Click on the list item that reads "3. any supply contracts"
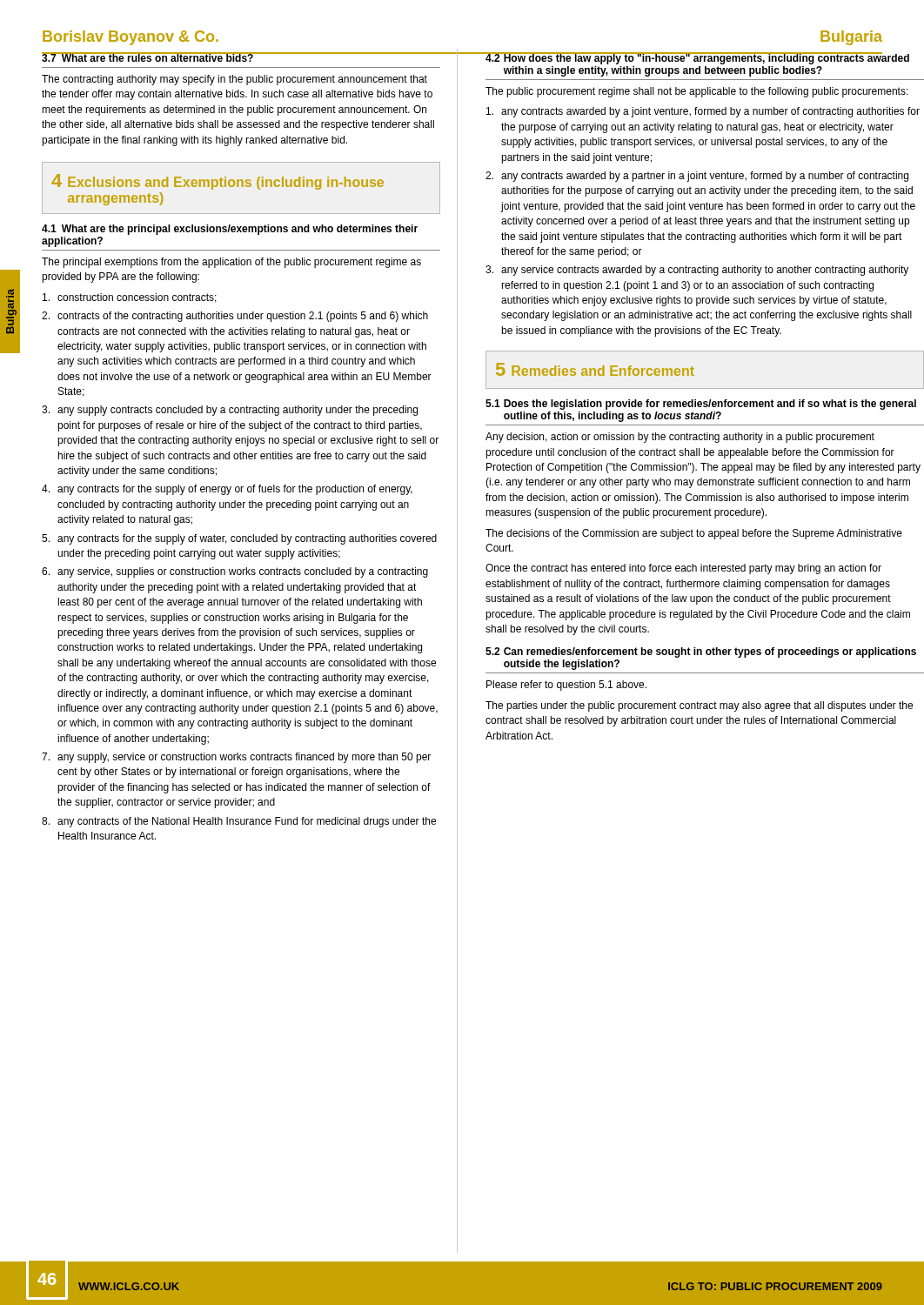924x1305 pixels. coord(241,441)
